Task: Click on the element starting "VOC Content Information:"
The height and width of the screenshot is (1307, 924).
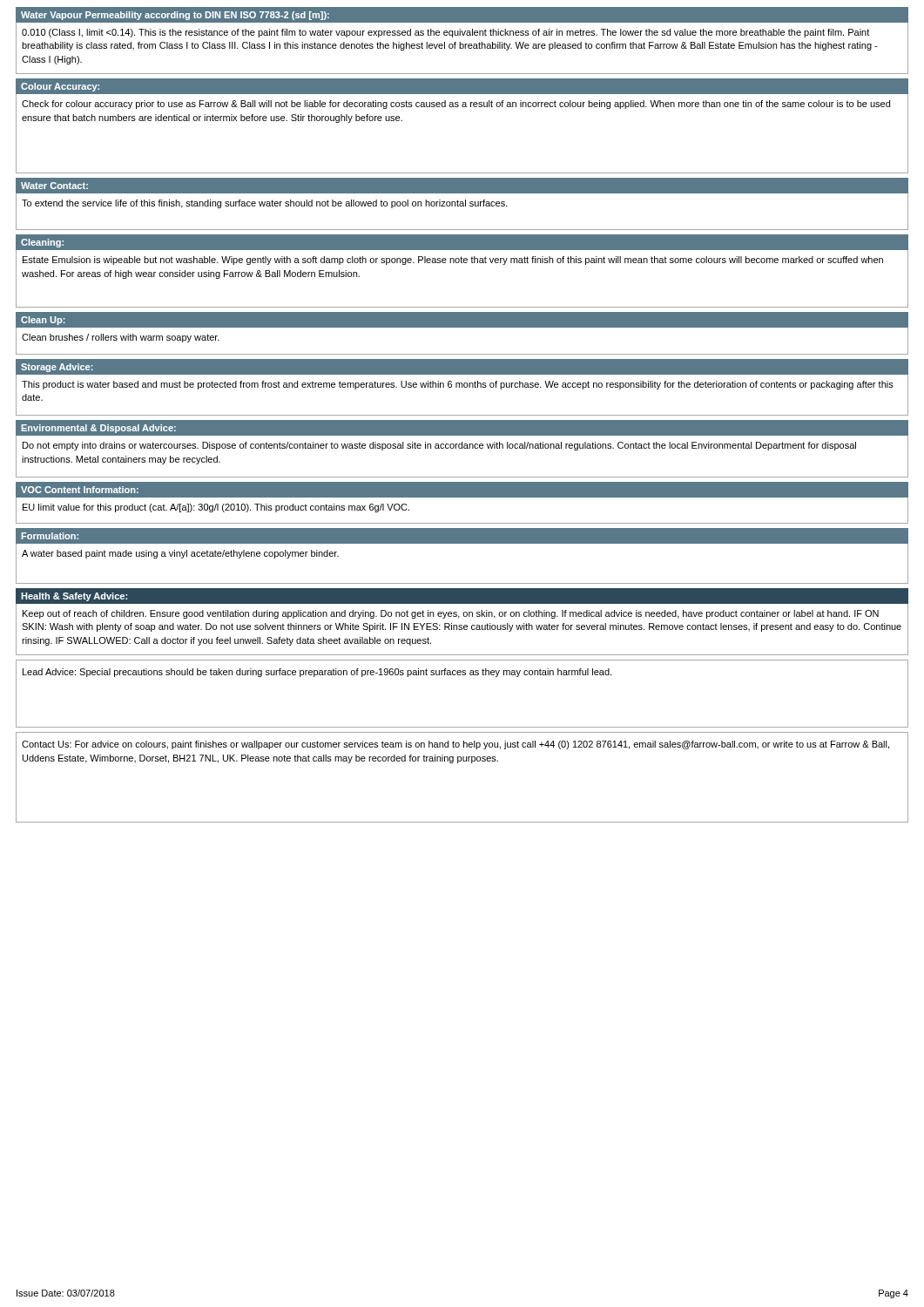Action: coord(462,490)
